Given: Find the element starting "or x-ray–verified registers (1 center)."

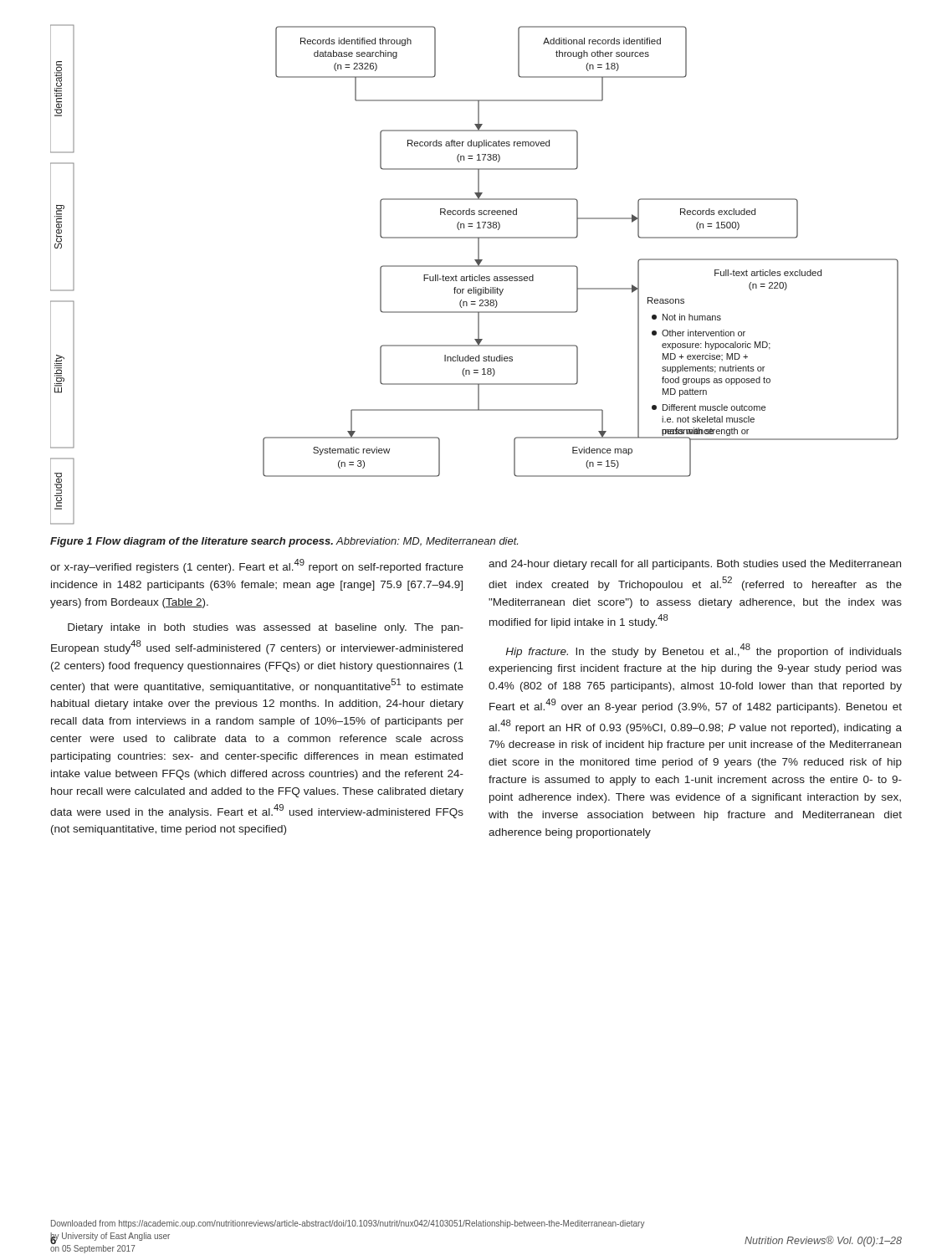Looking at the screenshot, I should (257, 697).
